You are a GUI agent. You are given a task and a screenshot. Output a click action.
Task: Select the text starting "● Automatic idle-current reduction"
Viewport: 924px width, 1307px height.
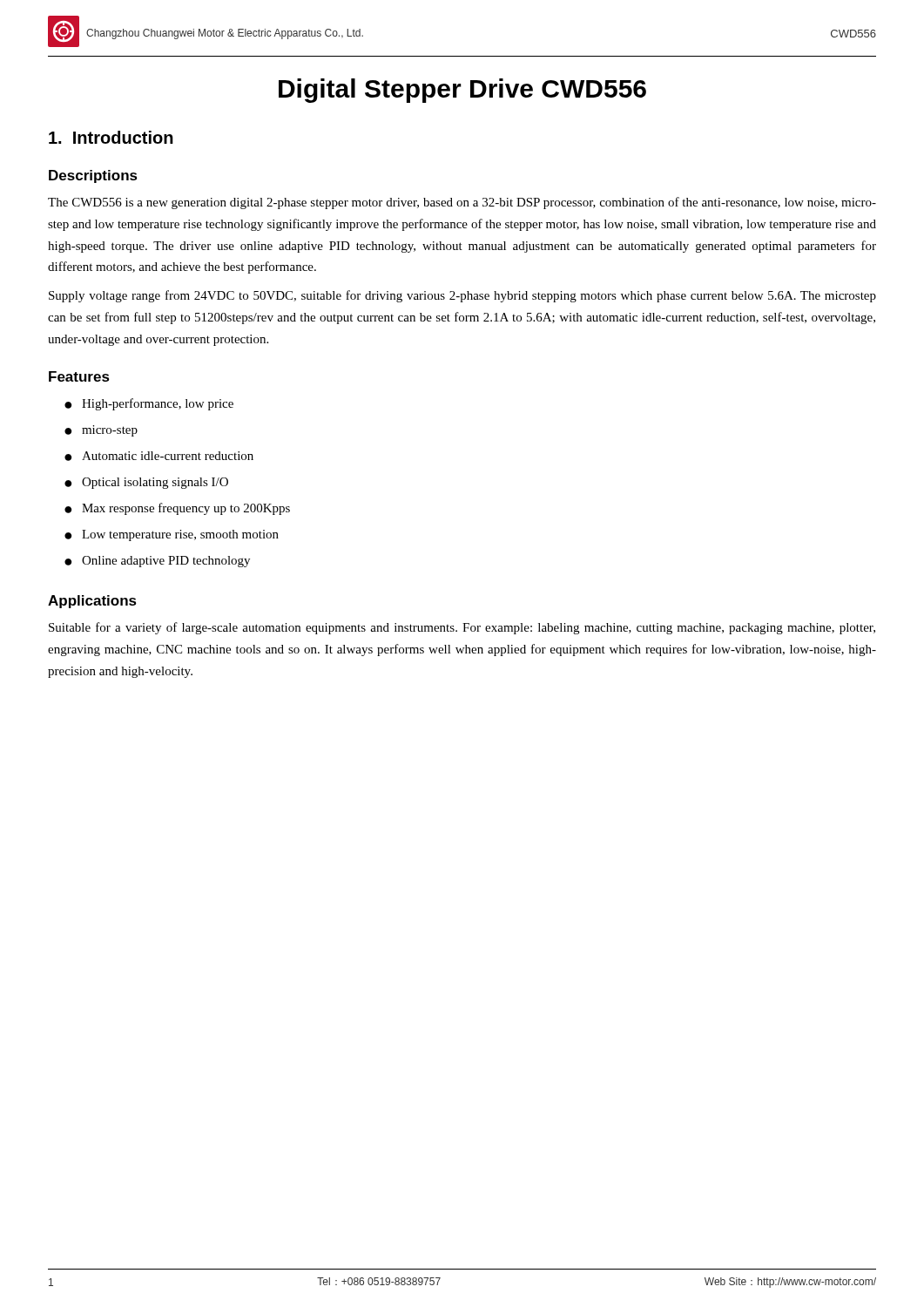(159, 457)
